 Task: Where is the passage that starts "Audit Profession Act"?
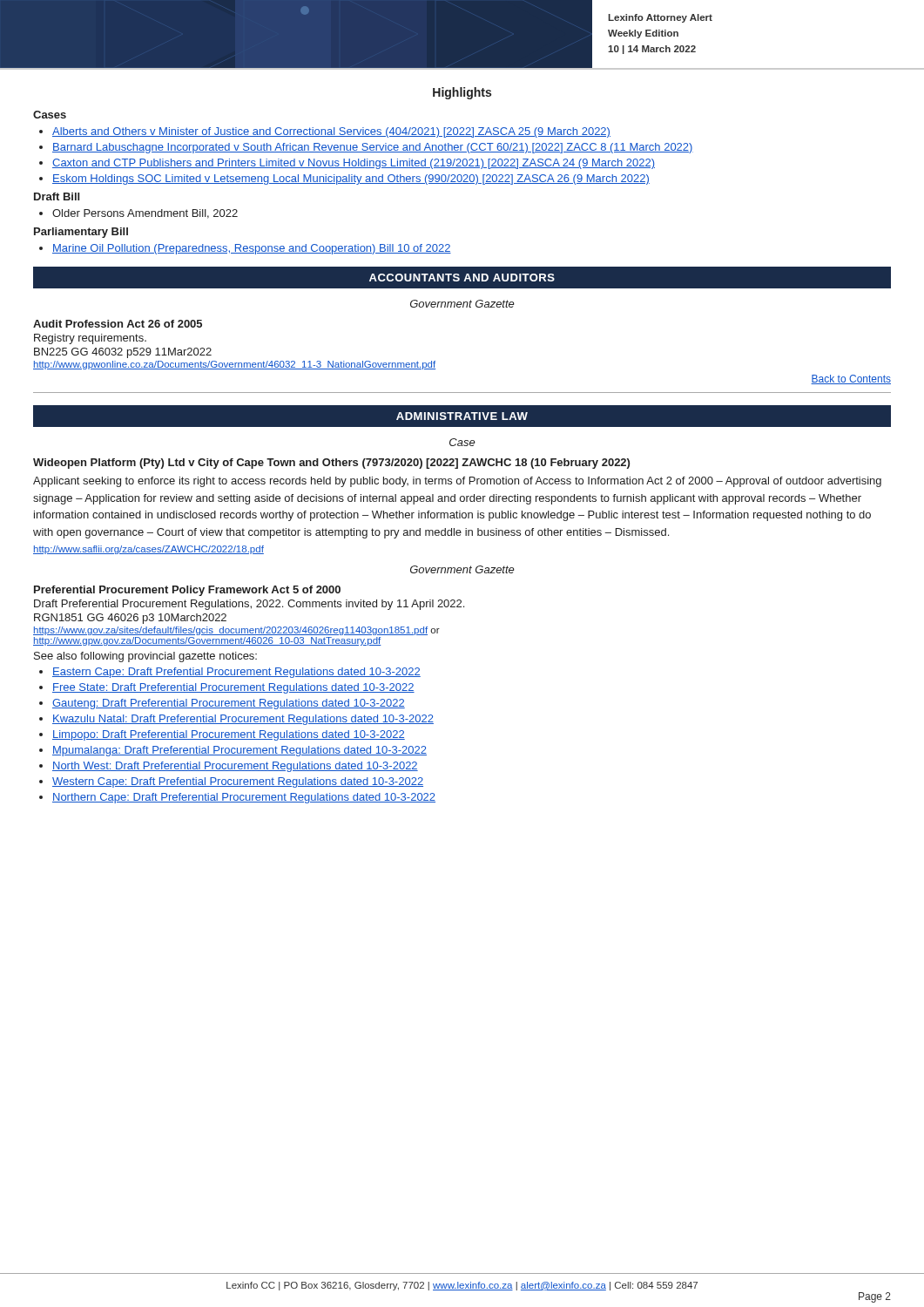pyautogui.click(x=118, y=324)
